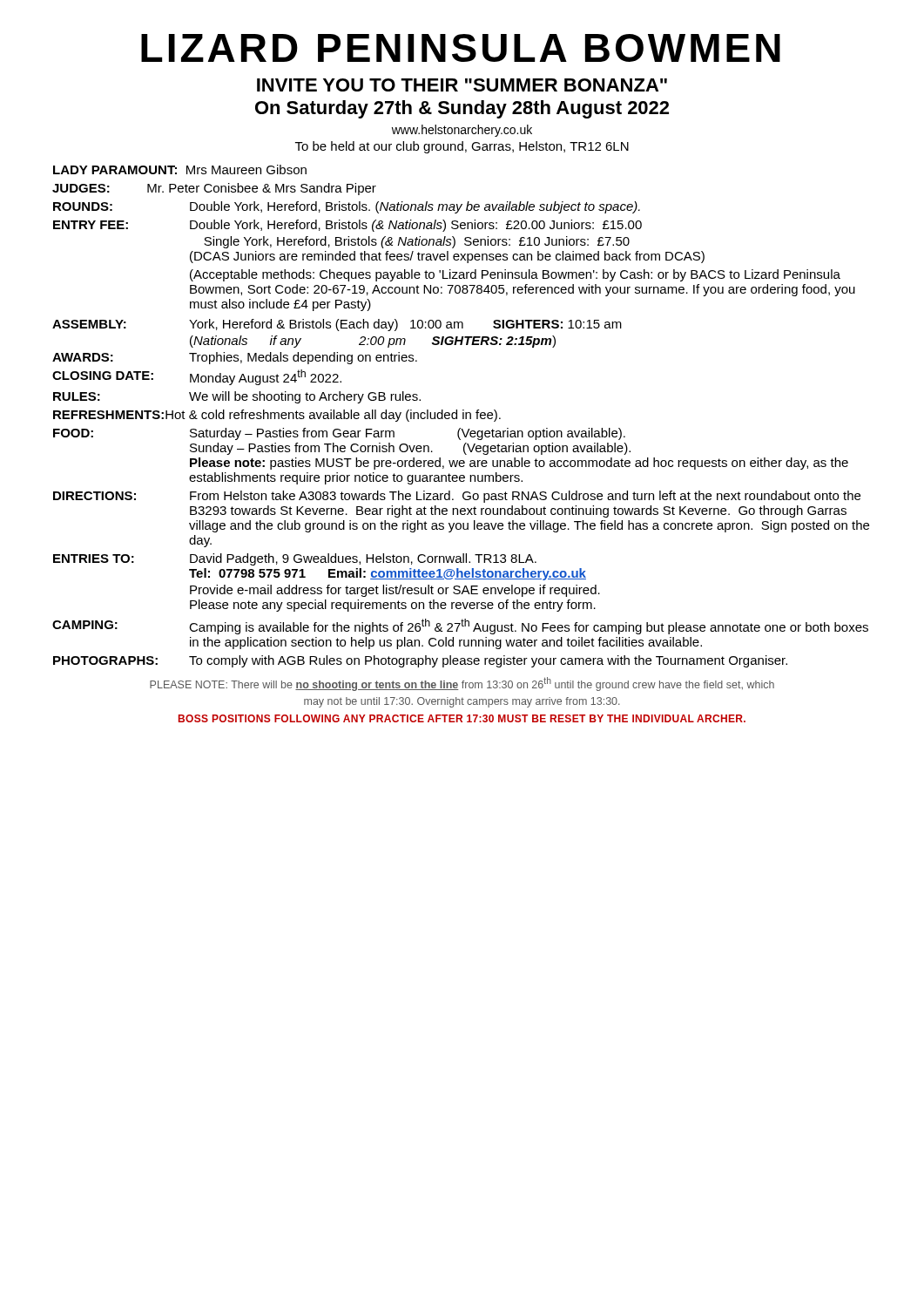Click the passage that begins "PHOTOGRAPHS: To comply with"

coord(420,660)
